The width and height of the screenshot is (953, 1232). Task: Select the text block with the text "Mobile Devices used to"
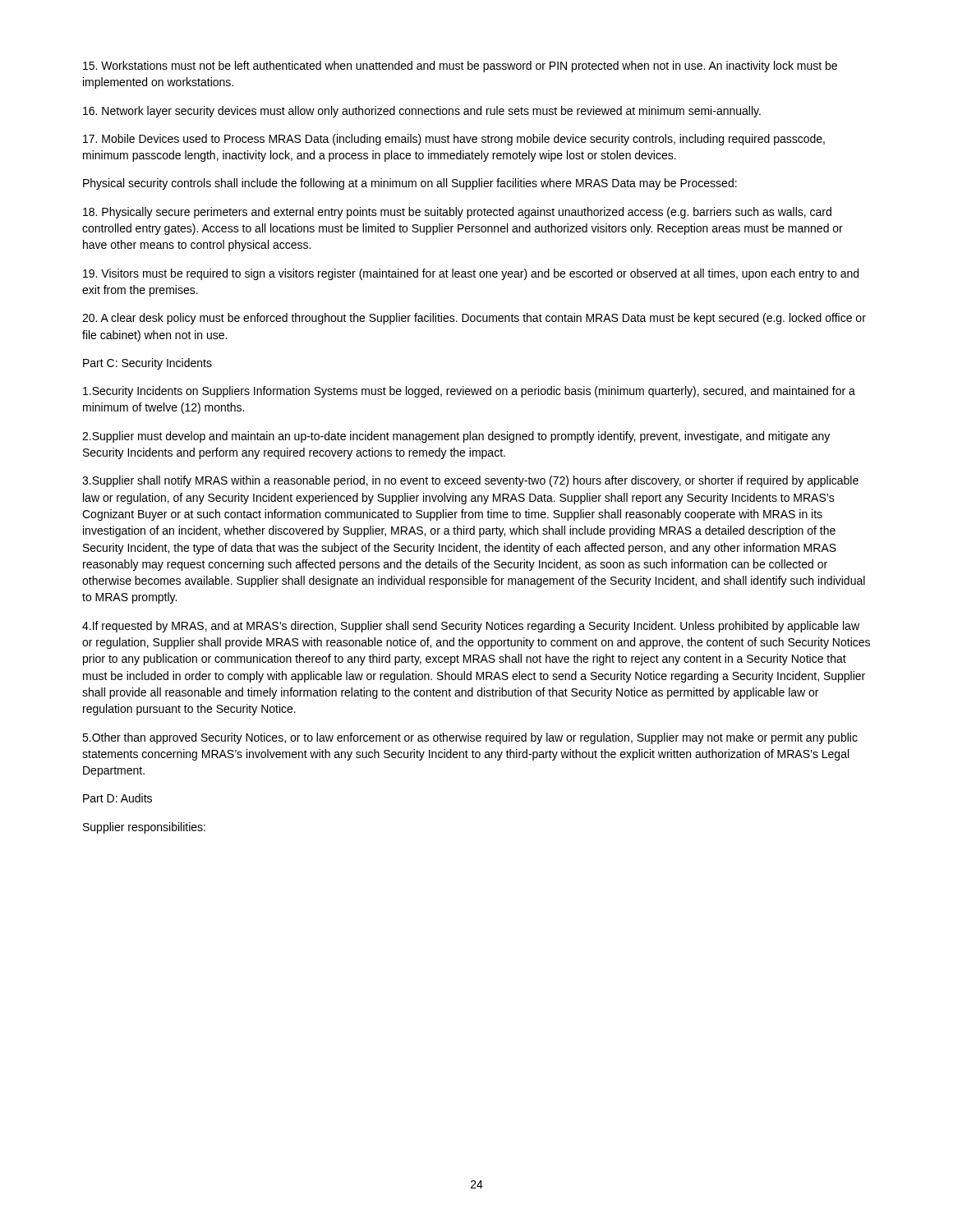tap(454, 147)
